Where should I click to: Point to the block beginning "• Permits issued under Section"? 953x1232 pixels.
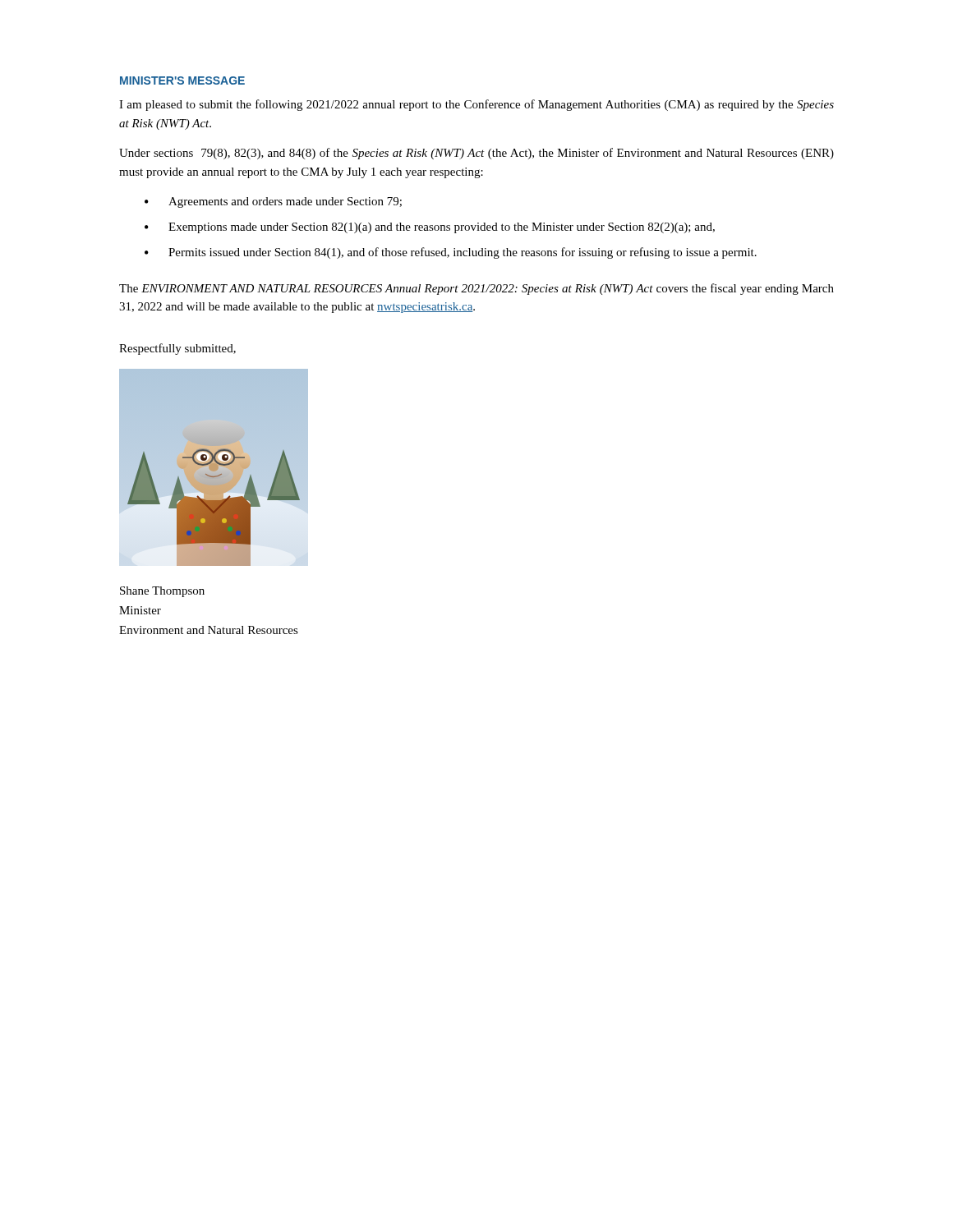(x=489, y=254)
